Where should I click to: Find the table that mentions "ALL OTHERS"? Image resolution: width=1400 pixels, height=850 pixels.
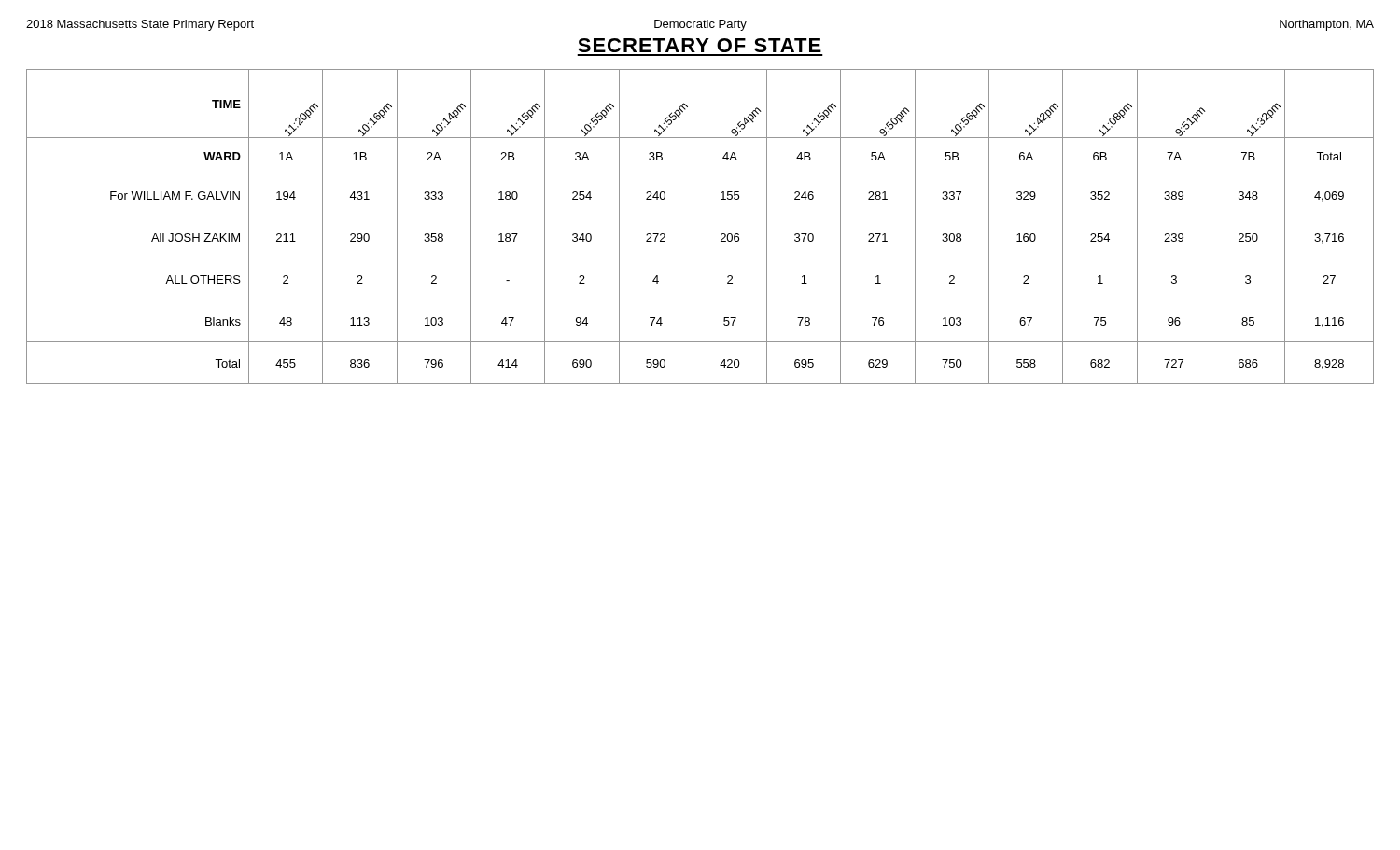tap(700, 227)
